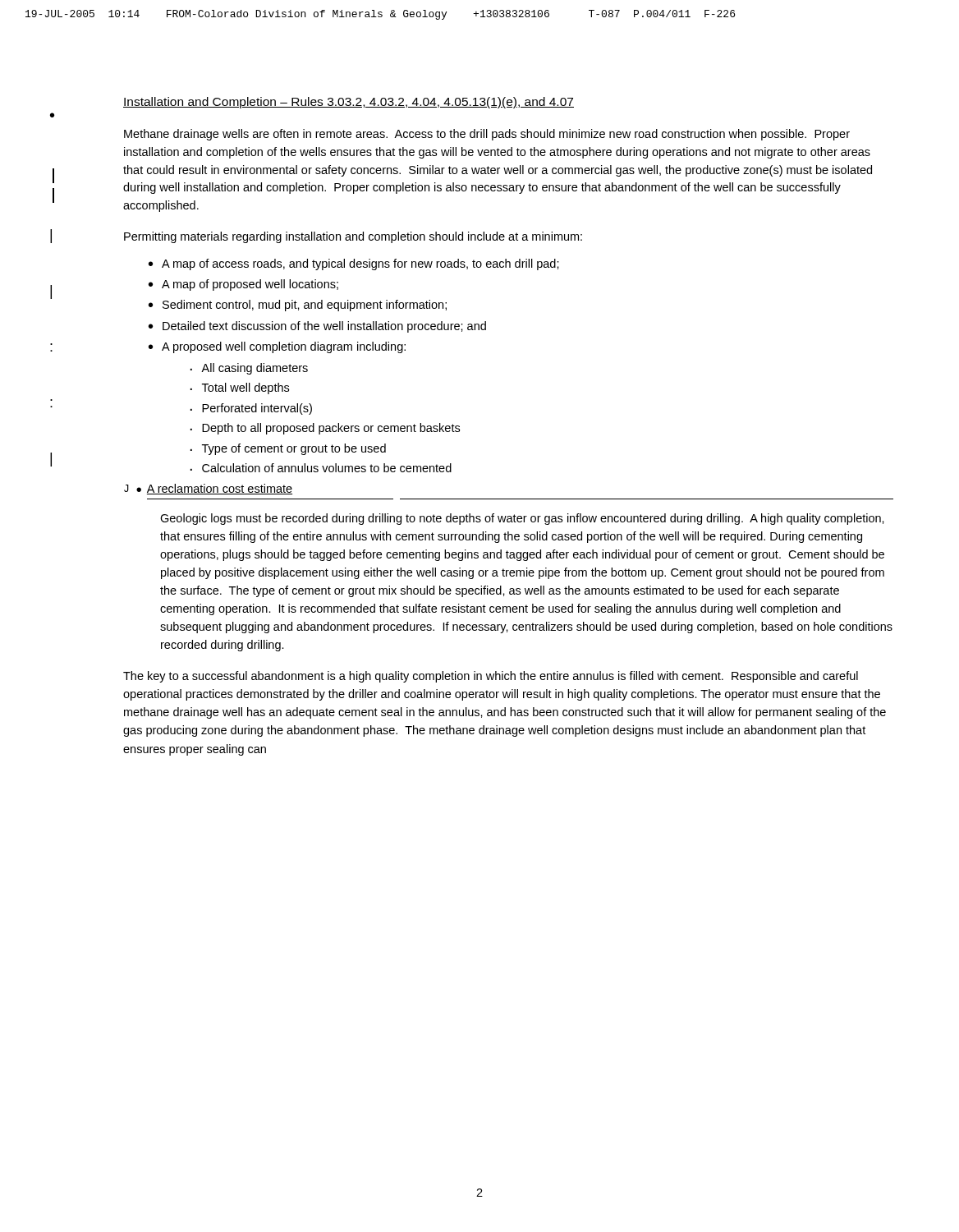959x1232 pixels.
Task: Locate the list item with the text "· All casing diameters"
Action: pyautogui.click(x=248, y=368)
